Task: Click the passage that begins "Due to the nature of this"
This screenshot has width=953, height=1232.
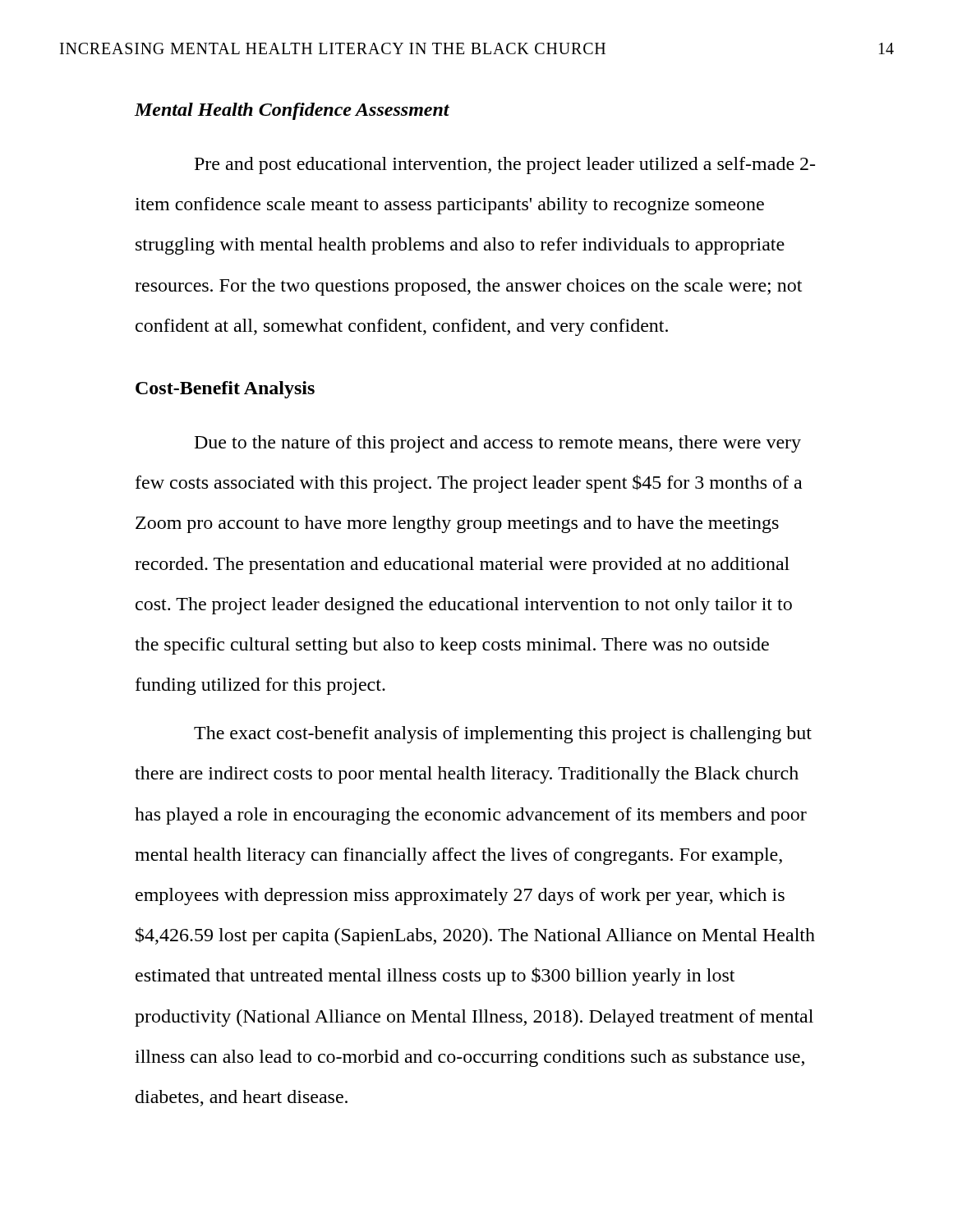Action: coord(469,563)
